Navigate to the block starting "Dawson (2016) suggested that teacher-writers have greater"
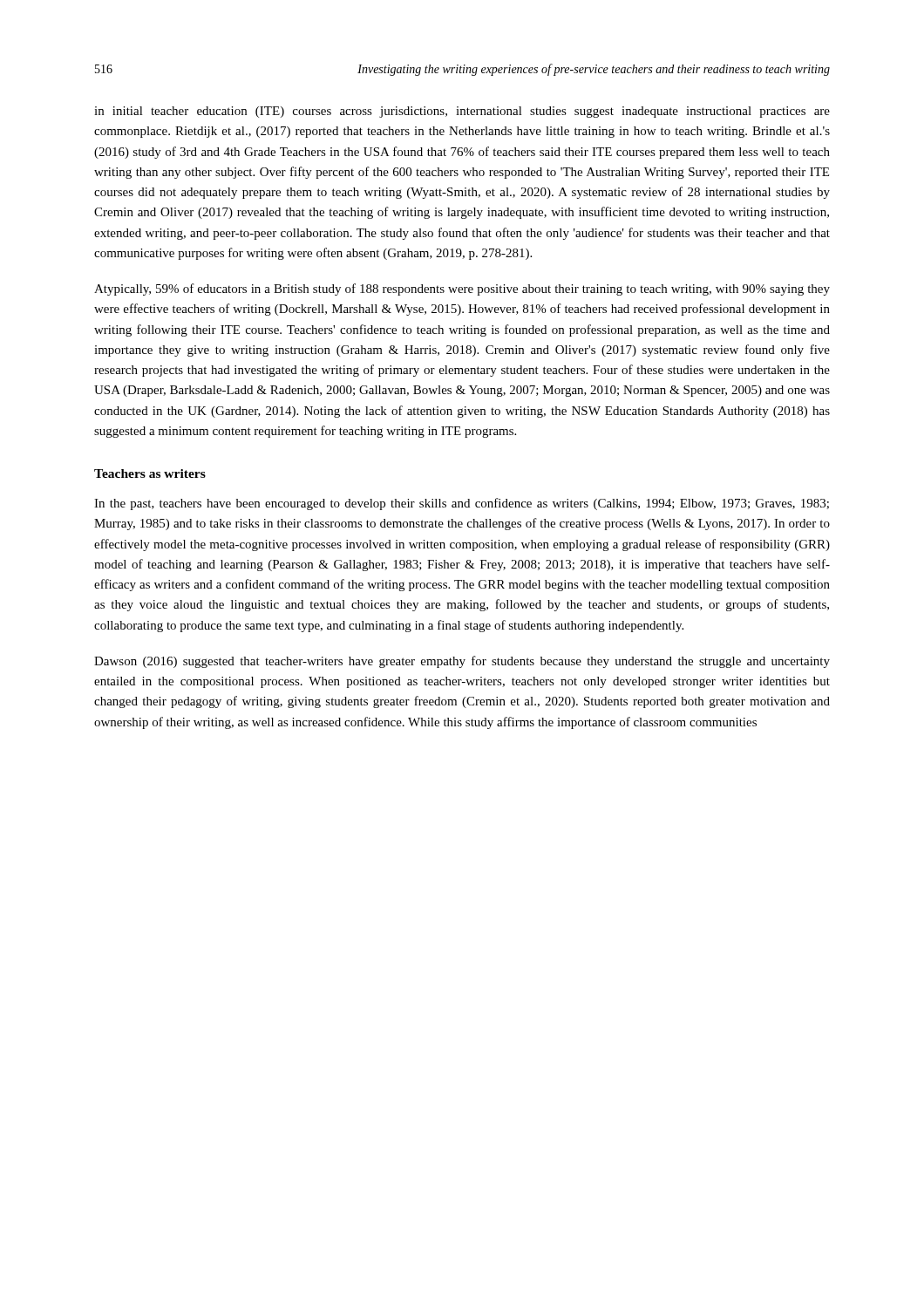The width and height of the screenshot is (924, 1308). [462, 691]
